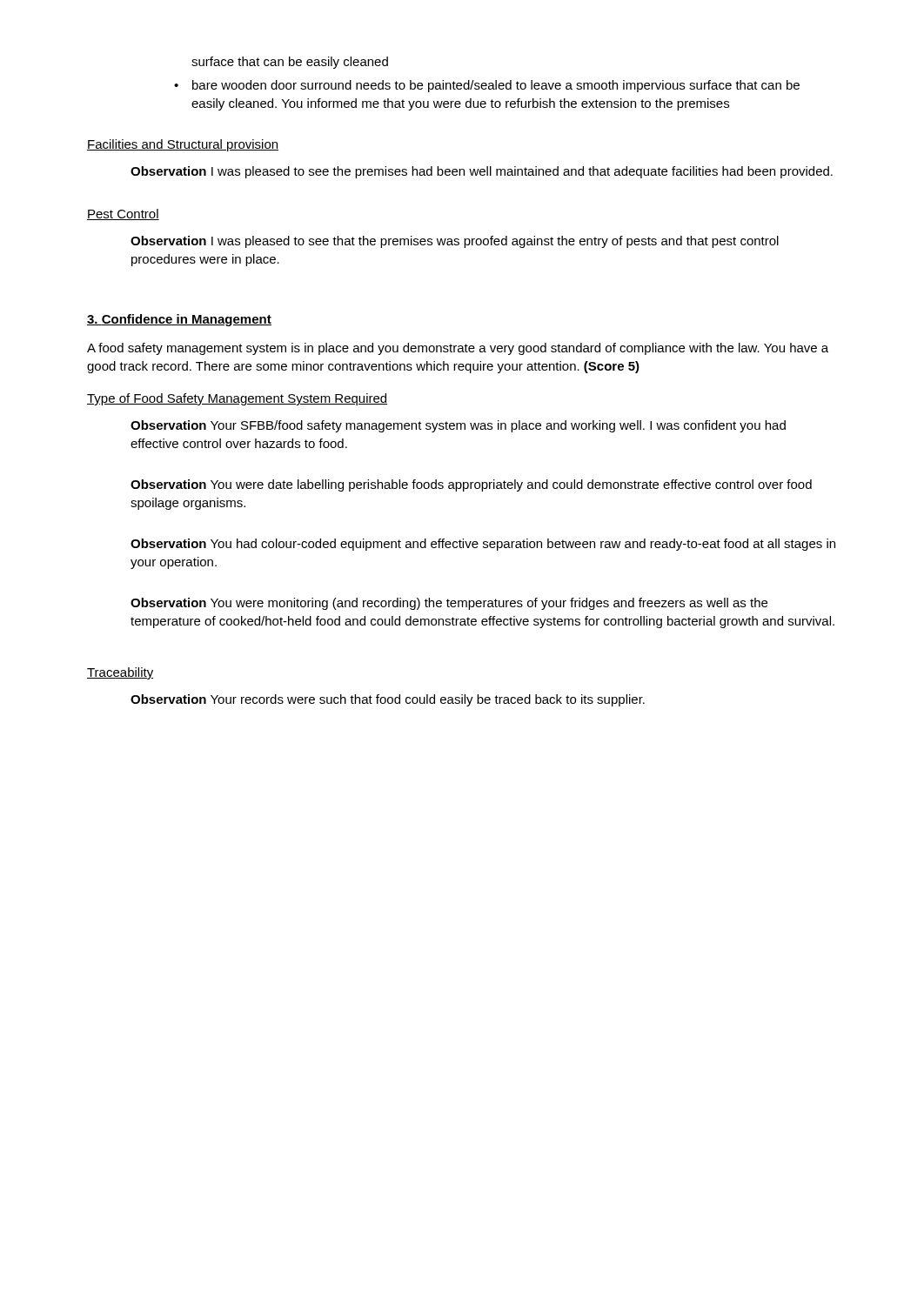
Task: Navigate to the passage starting "surface that can be"
Action: coord(290,61)
